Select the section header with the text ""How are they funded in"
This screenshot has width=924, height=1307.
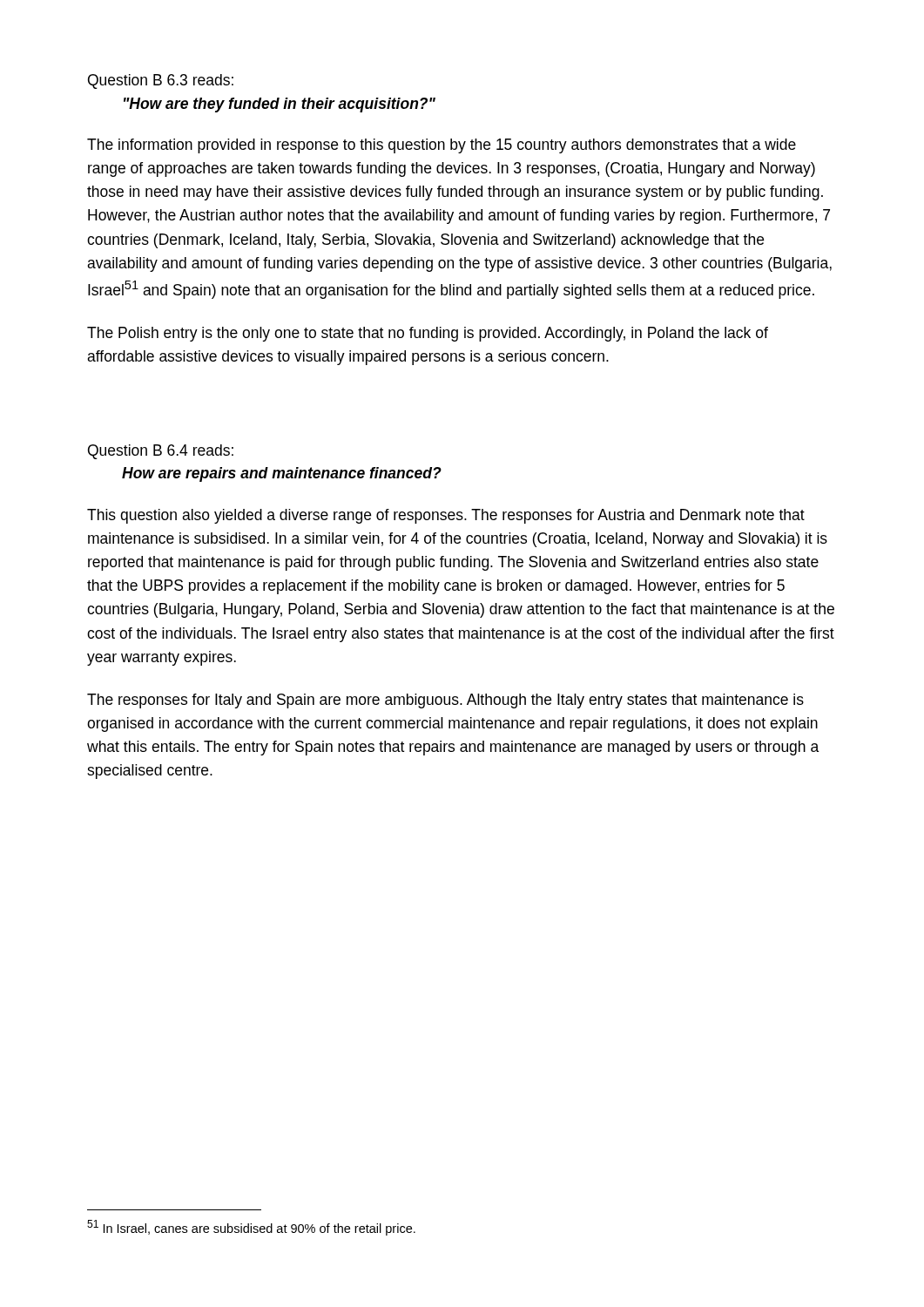click(279, 103)
